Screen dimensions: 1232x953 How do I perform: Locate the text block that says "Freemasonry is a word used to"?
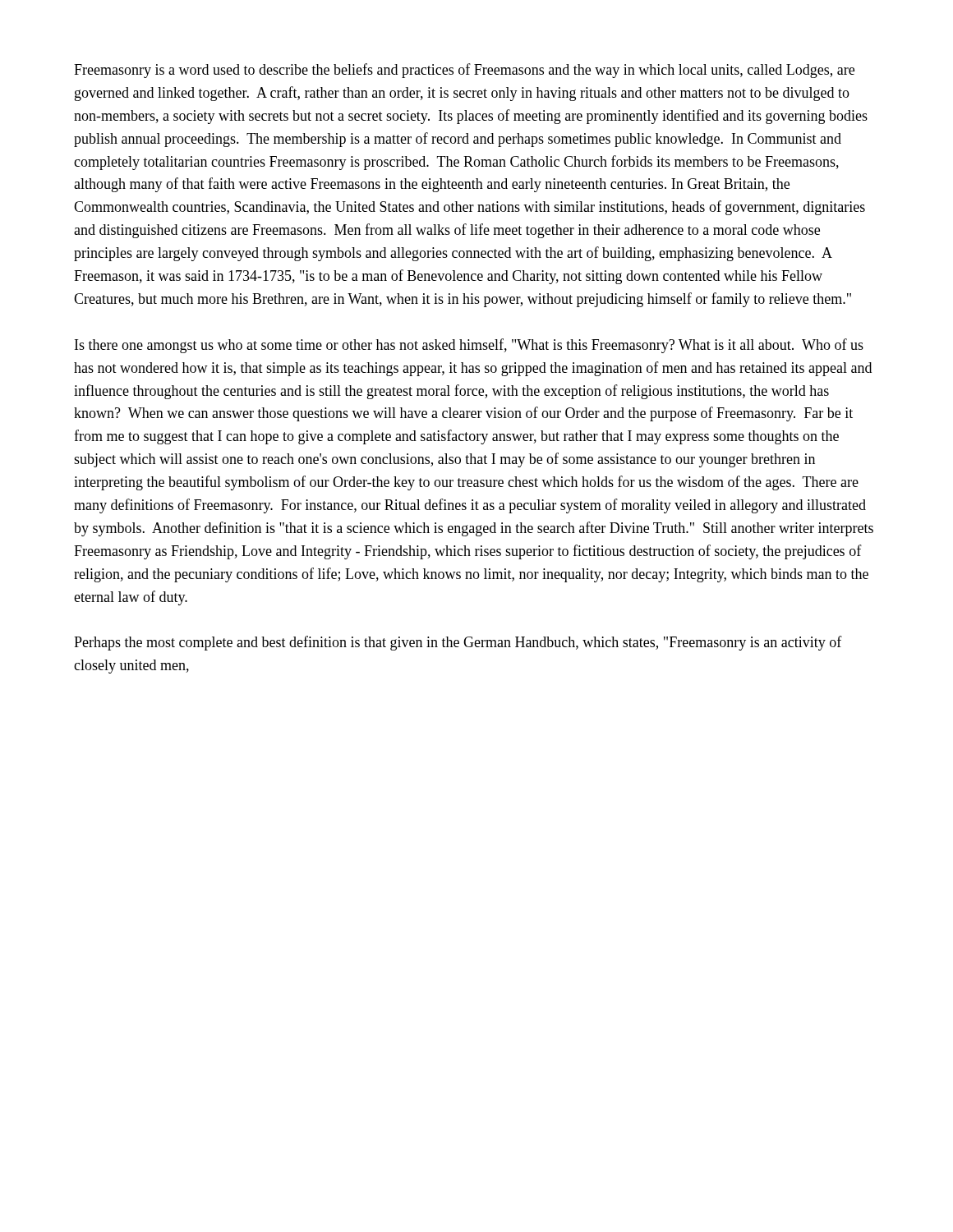[x=471, y=184]
